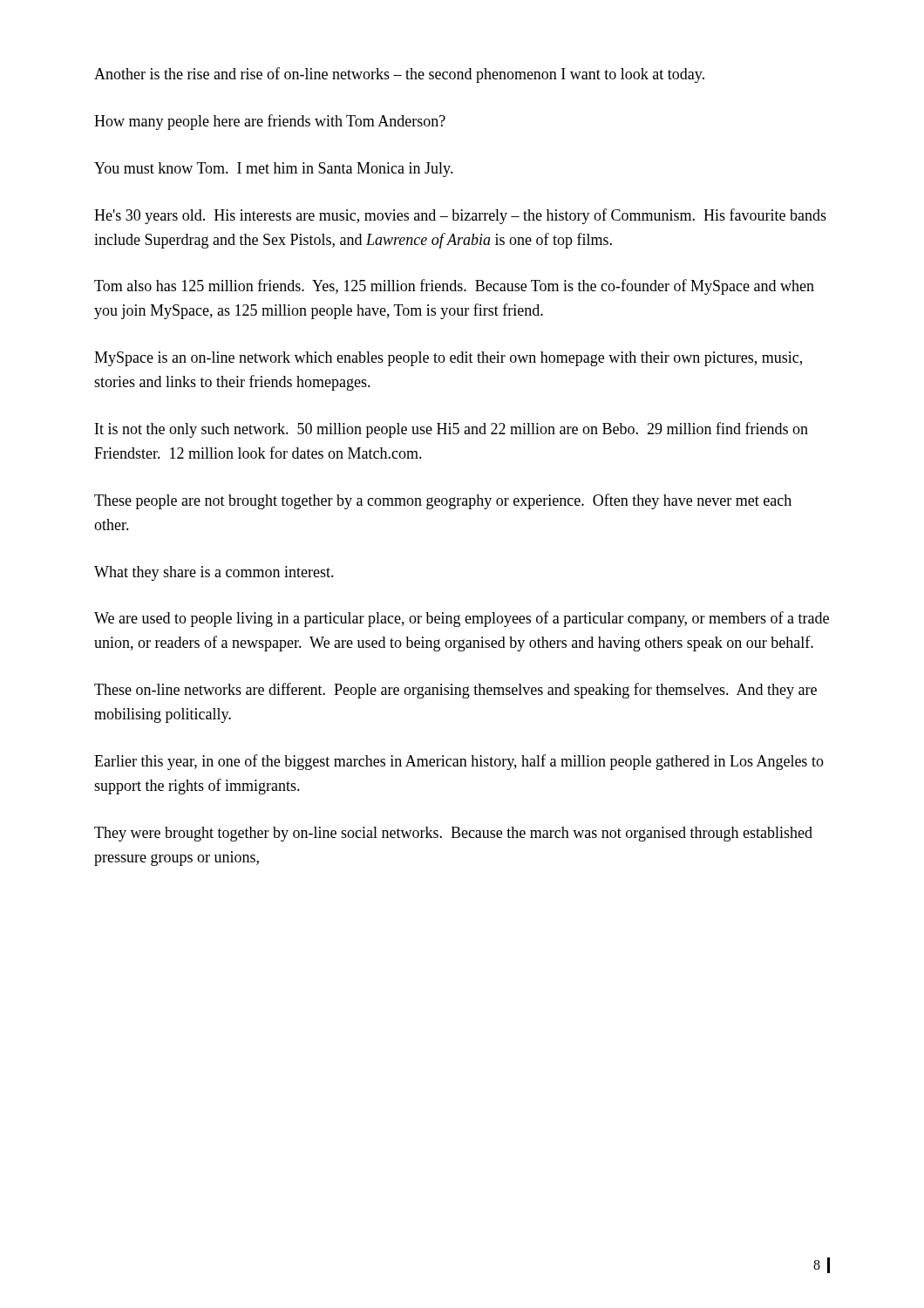Select the passage starting "They were brought together by on-line"
Screen dimensions: 1308x924
[453, 845]
